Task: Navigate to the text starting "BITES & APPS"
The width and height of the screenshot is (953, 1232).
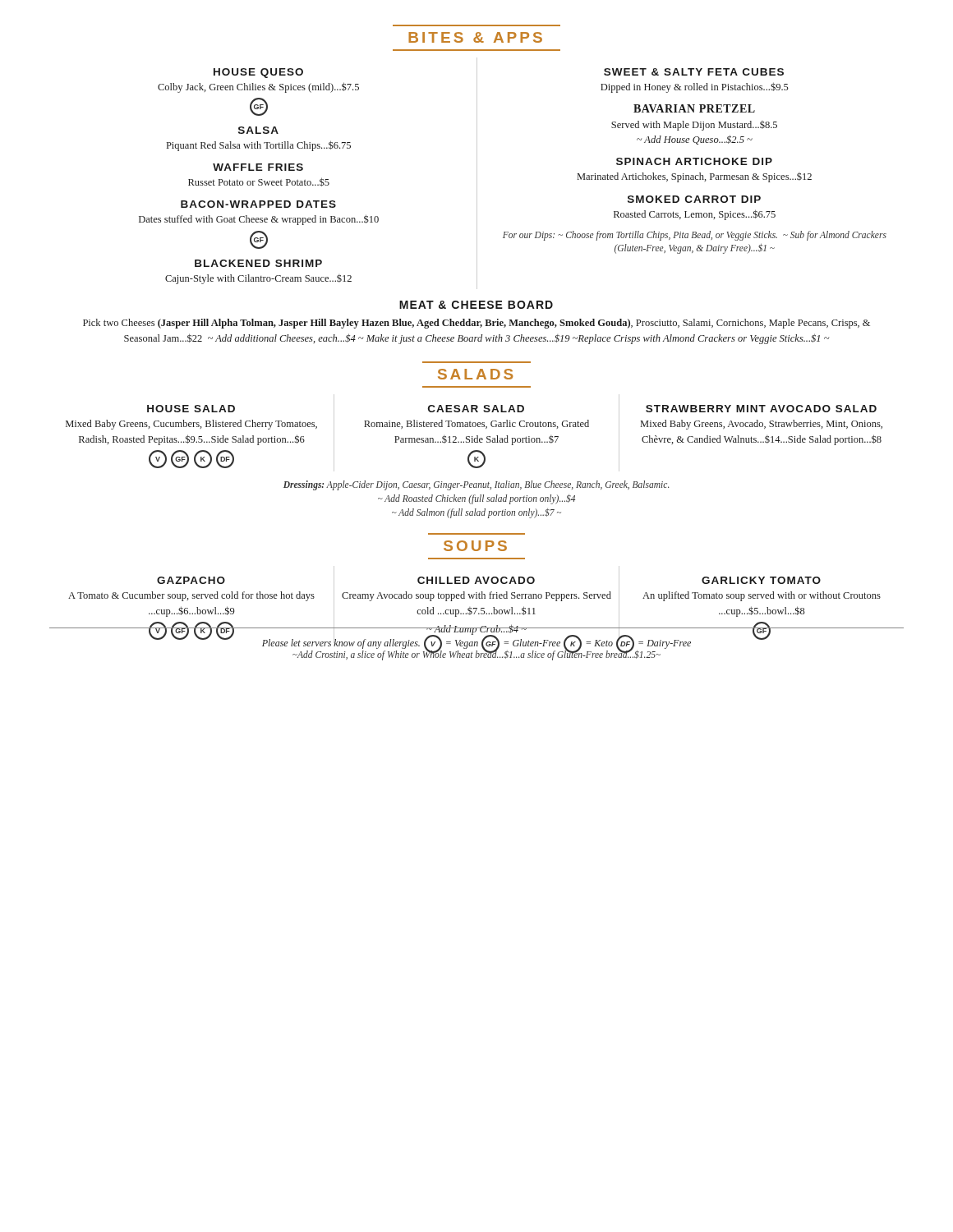Action: pyautogui.click(x=476, y=38)
